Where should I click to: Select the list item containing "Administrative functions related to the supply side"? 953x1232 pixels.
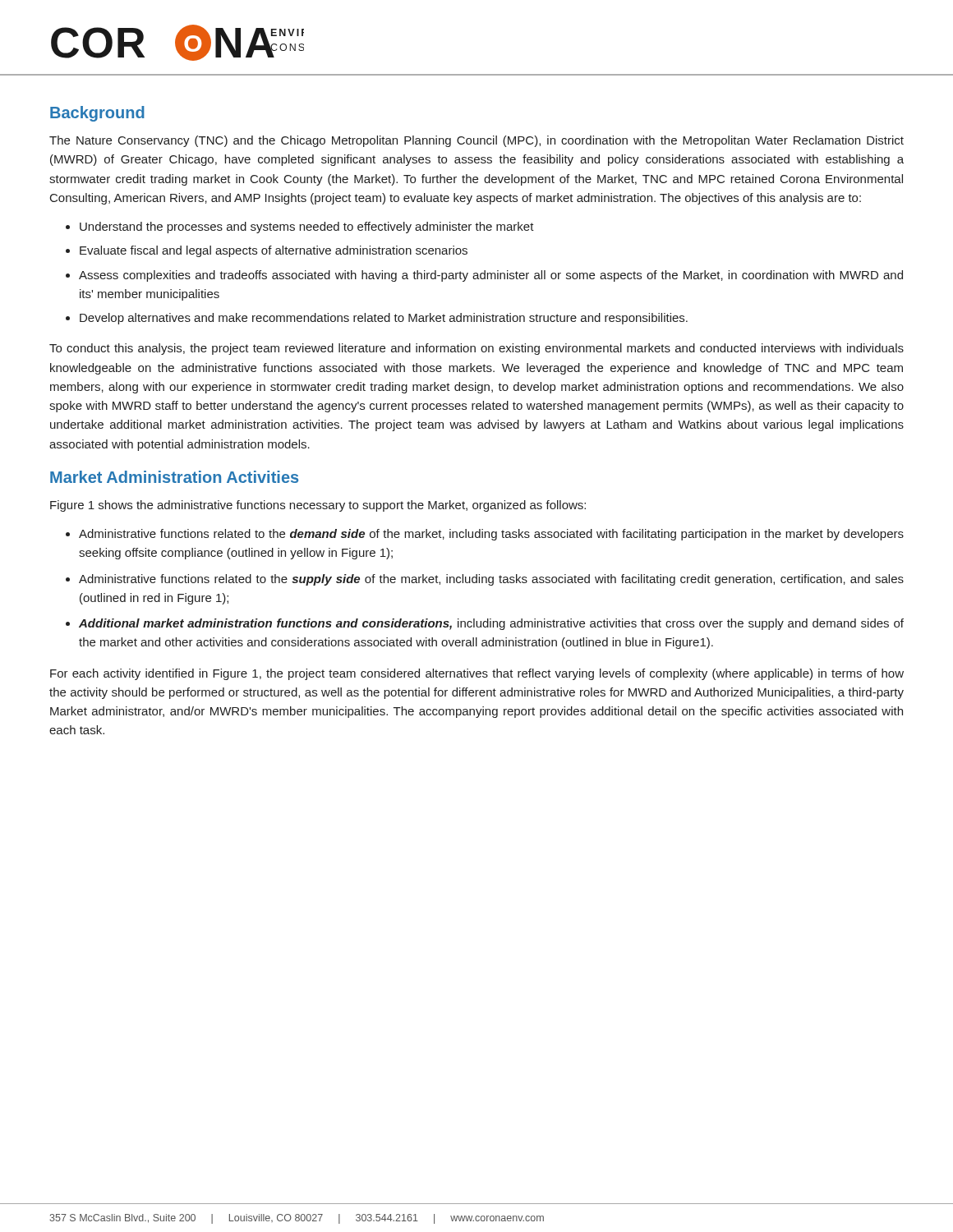click(x=491, y=588)
